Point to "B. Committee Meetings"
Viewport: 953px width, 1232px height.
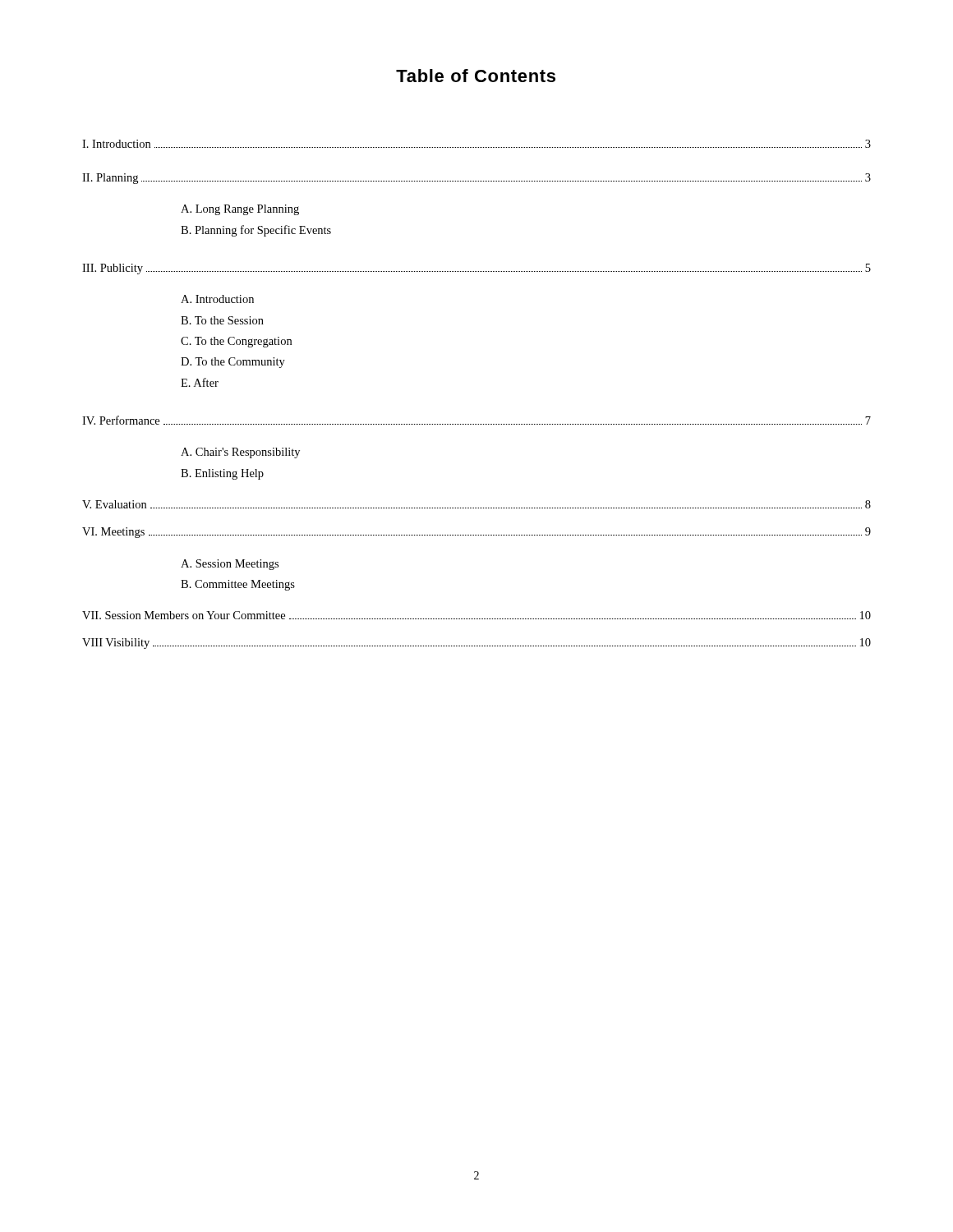(x=238, y=584)
